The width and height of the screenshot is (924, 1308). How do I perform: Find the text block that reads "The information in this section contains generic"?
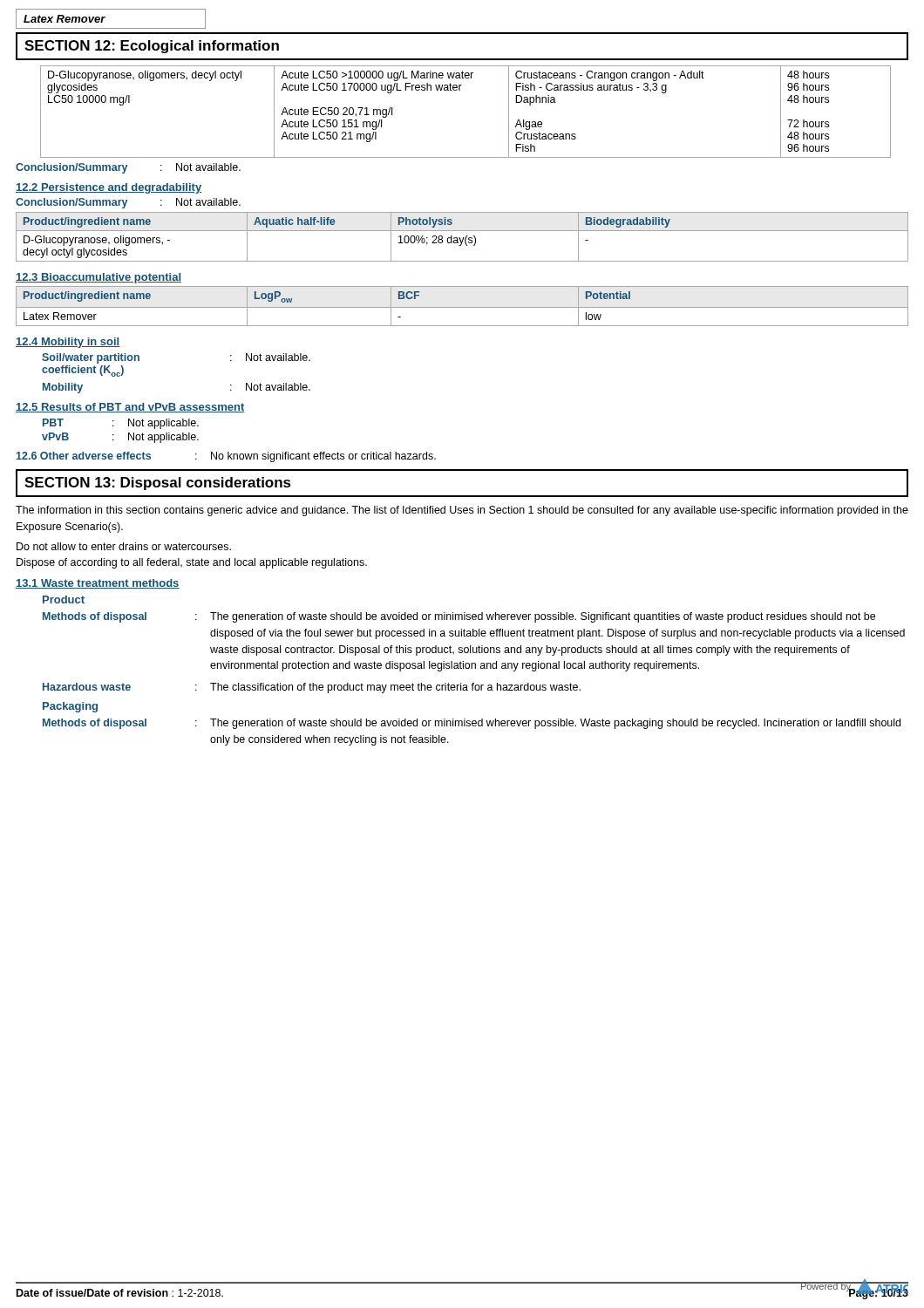point(462,518)
